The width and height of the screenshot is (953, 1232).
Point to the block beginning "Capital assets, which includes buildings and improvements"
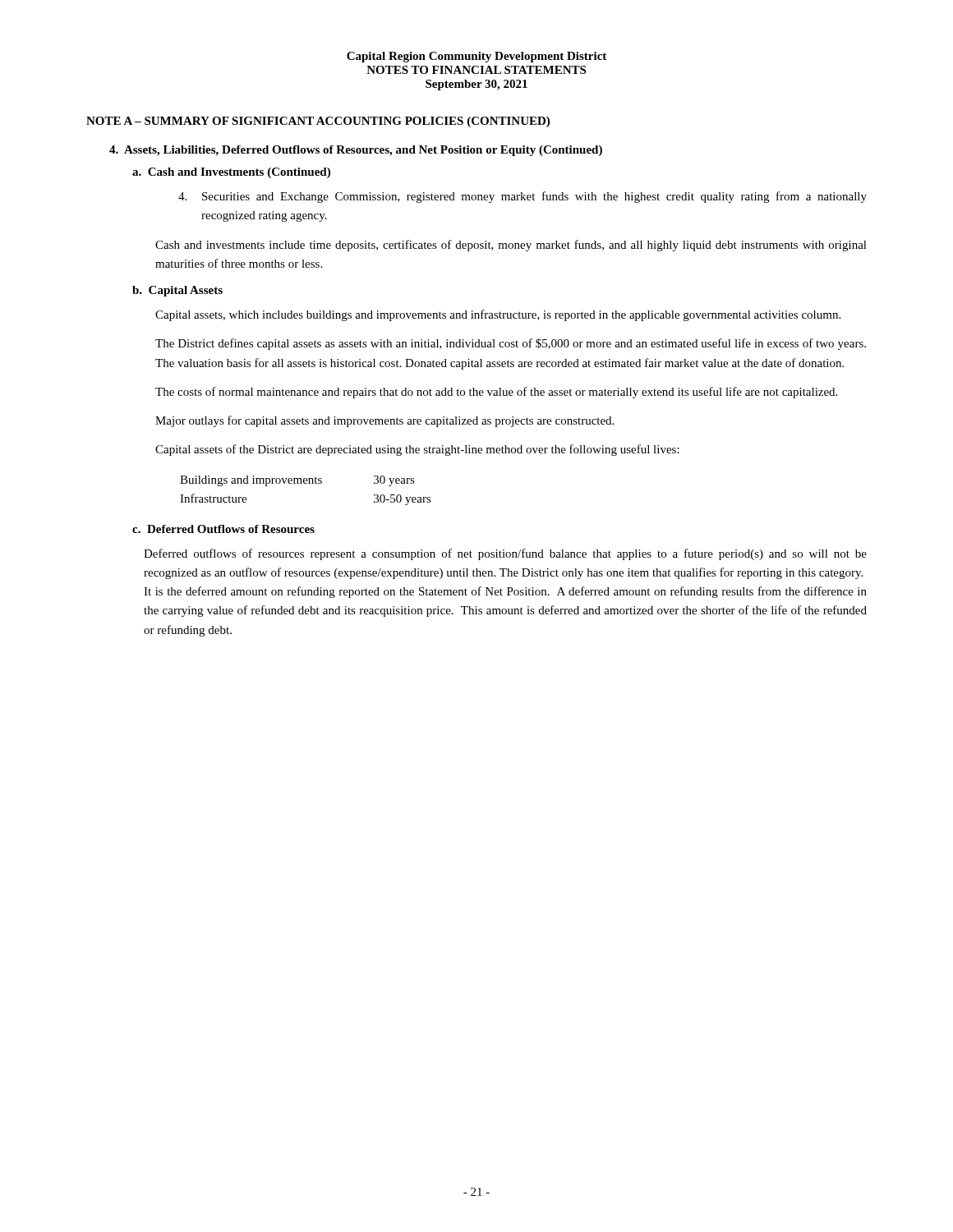pos(498,315)
